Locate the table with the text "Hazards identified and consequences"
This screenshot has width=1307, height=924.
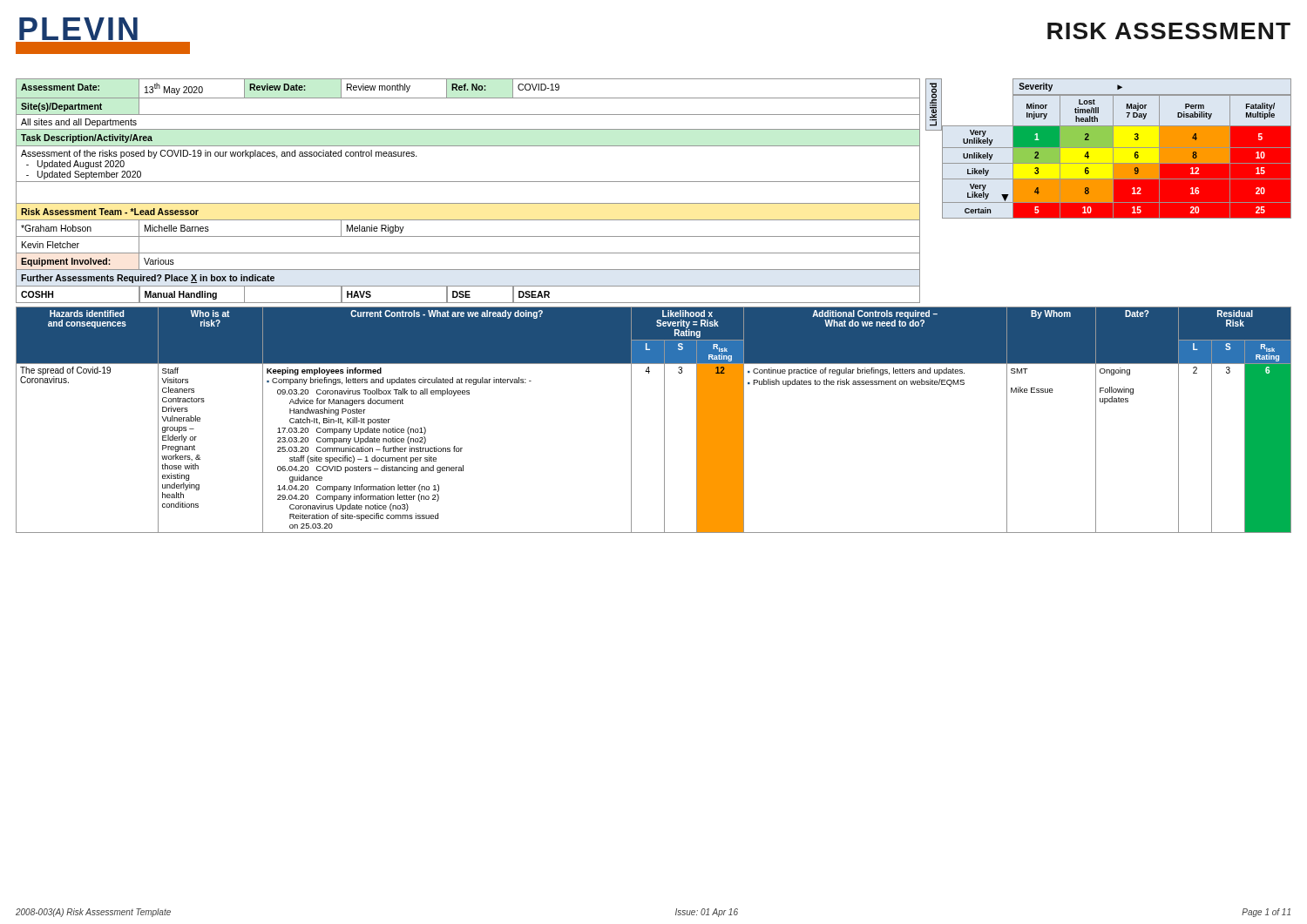[x=654, y=420]
